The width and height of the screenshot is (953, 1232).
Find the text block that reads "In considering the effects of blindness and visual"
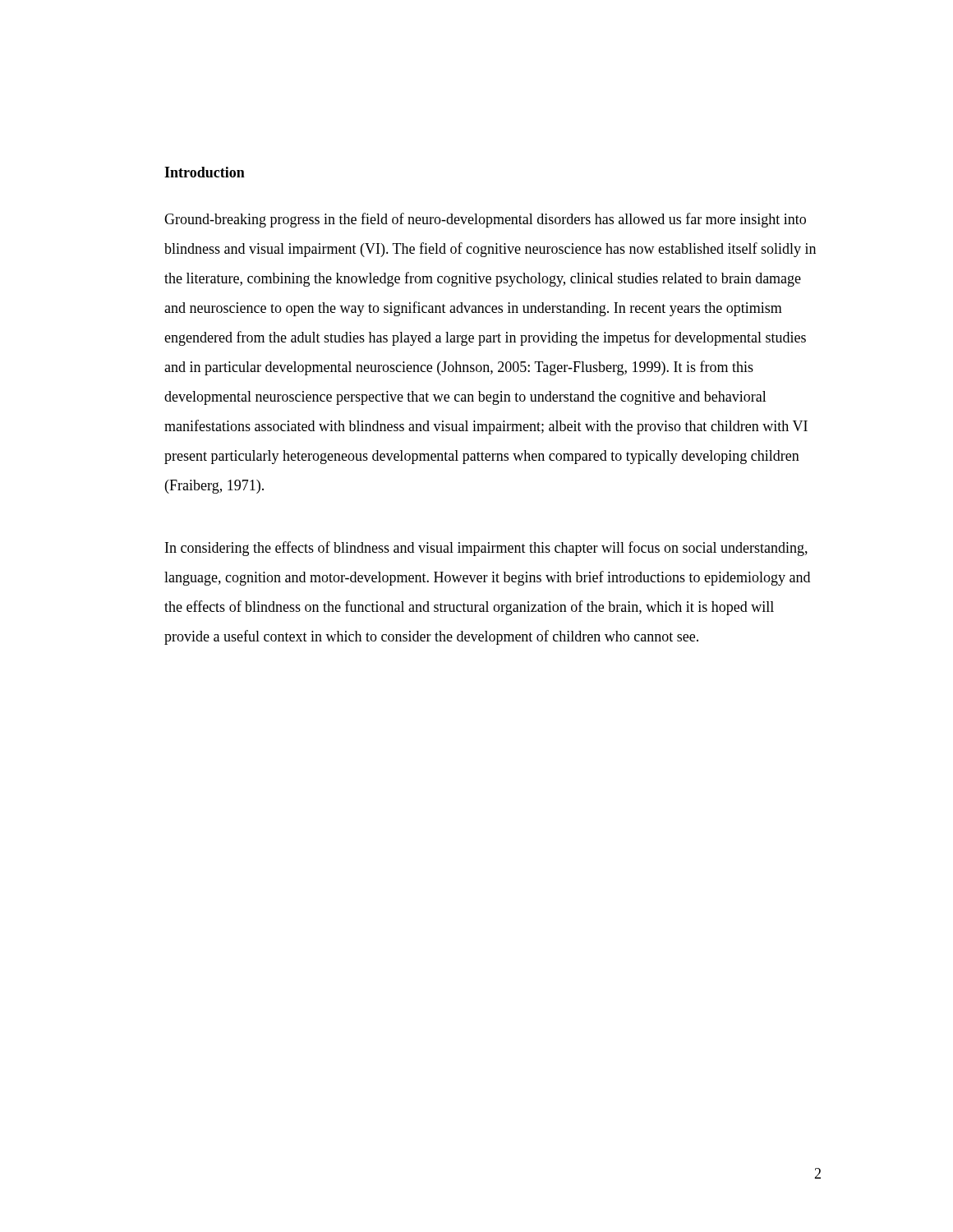point(487,592)
